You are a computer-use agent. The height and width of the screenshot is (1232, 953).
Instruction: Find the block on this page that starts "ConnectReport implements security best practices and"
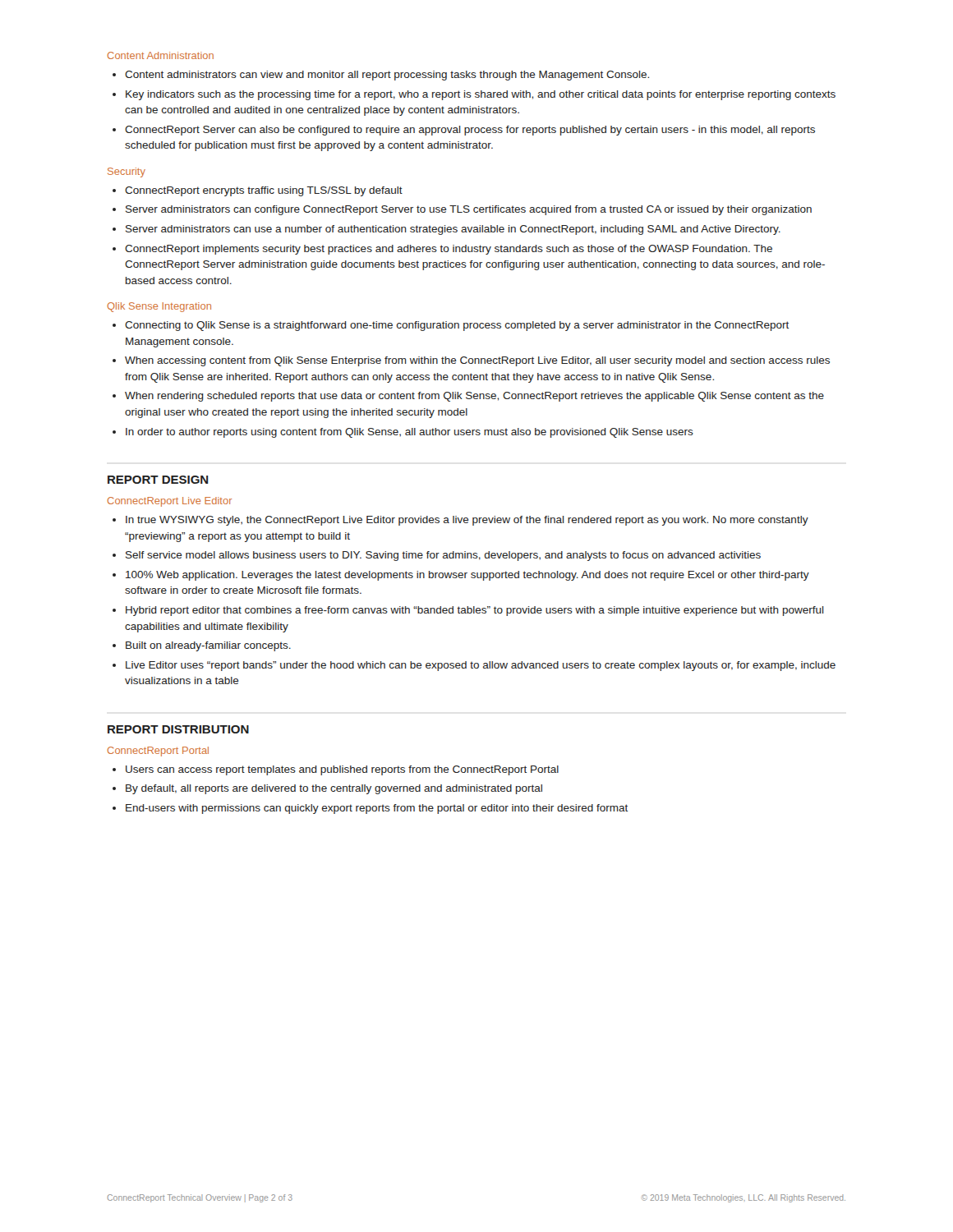pyautogui.click(x=476, y=264)
